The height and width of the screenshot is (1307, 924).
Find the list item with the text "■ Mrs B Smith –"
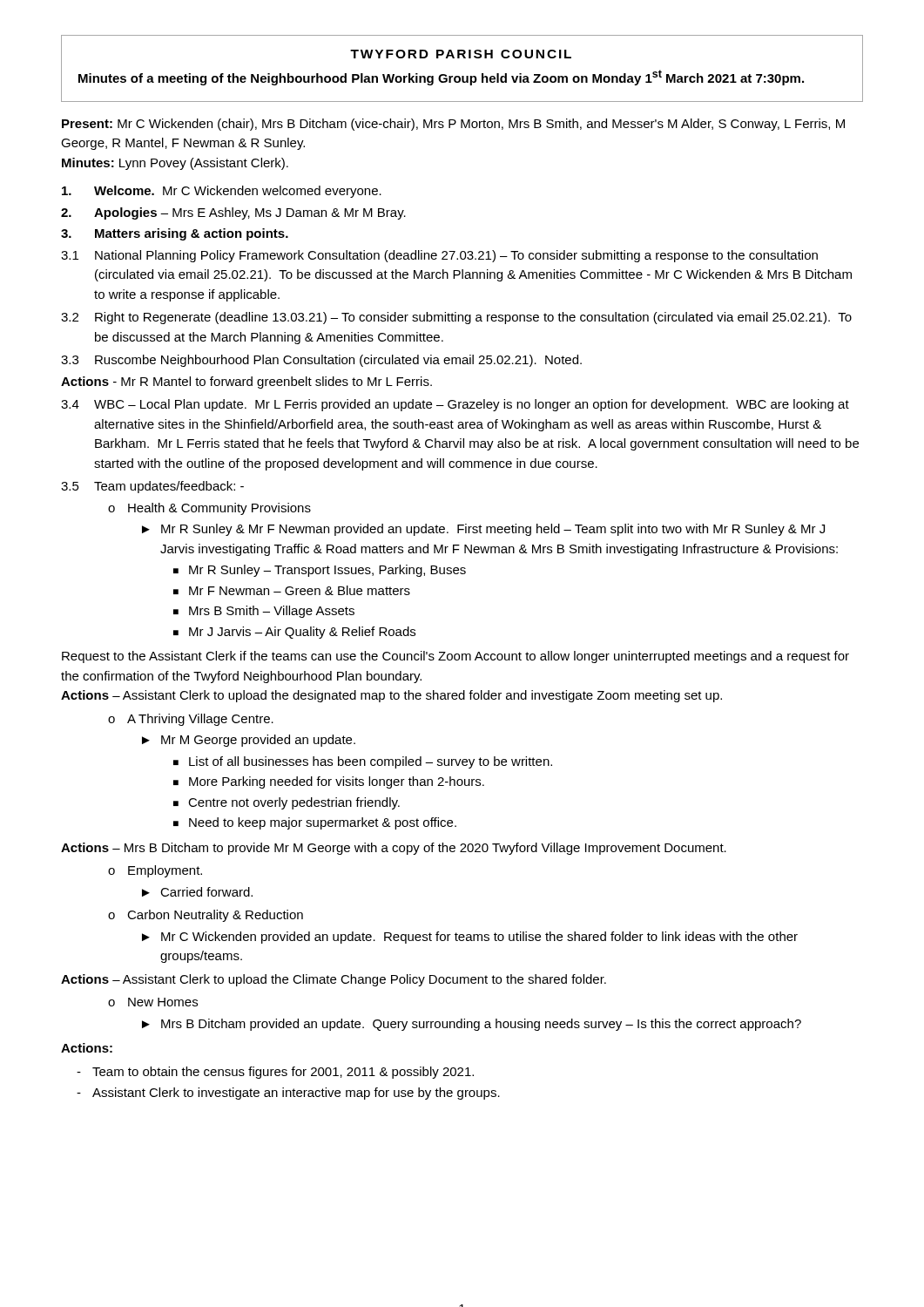(264, 611)
